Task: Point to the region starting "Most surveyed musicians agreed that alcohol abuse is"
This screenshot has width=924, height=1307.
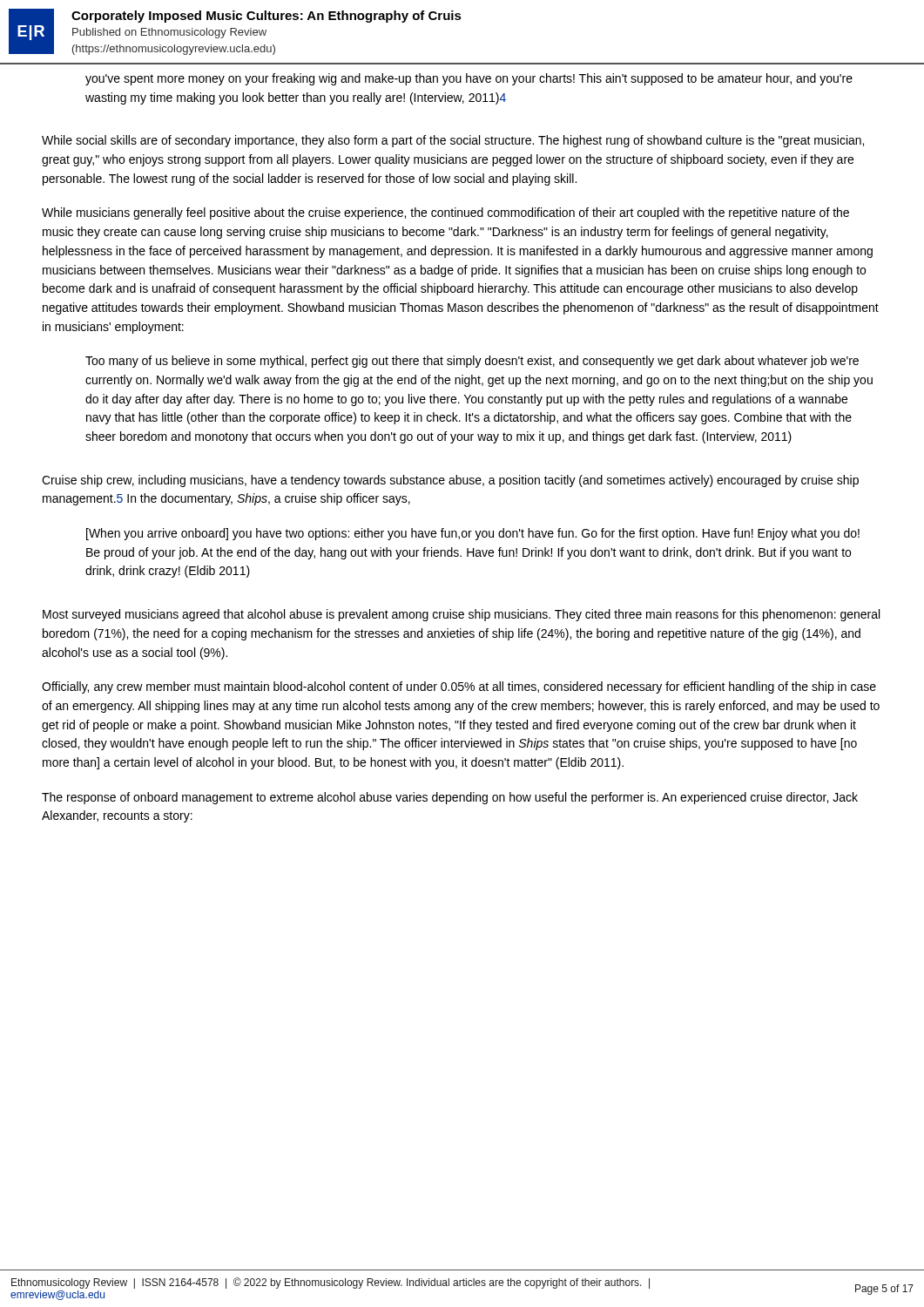Action: [462, 634]
